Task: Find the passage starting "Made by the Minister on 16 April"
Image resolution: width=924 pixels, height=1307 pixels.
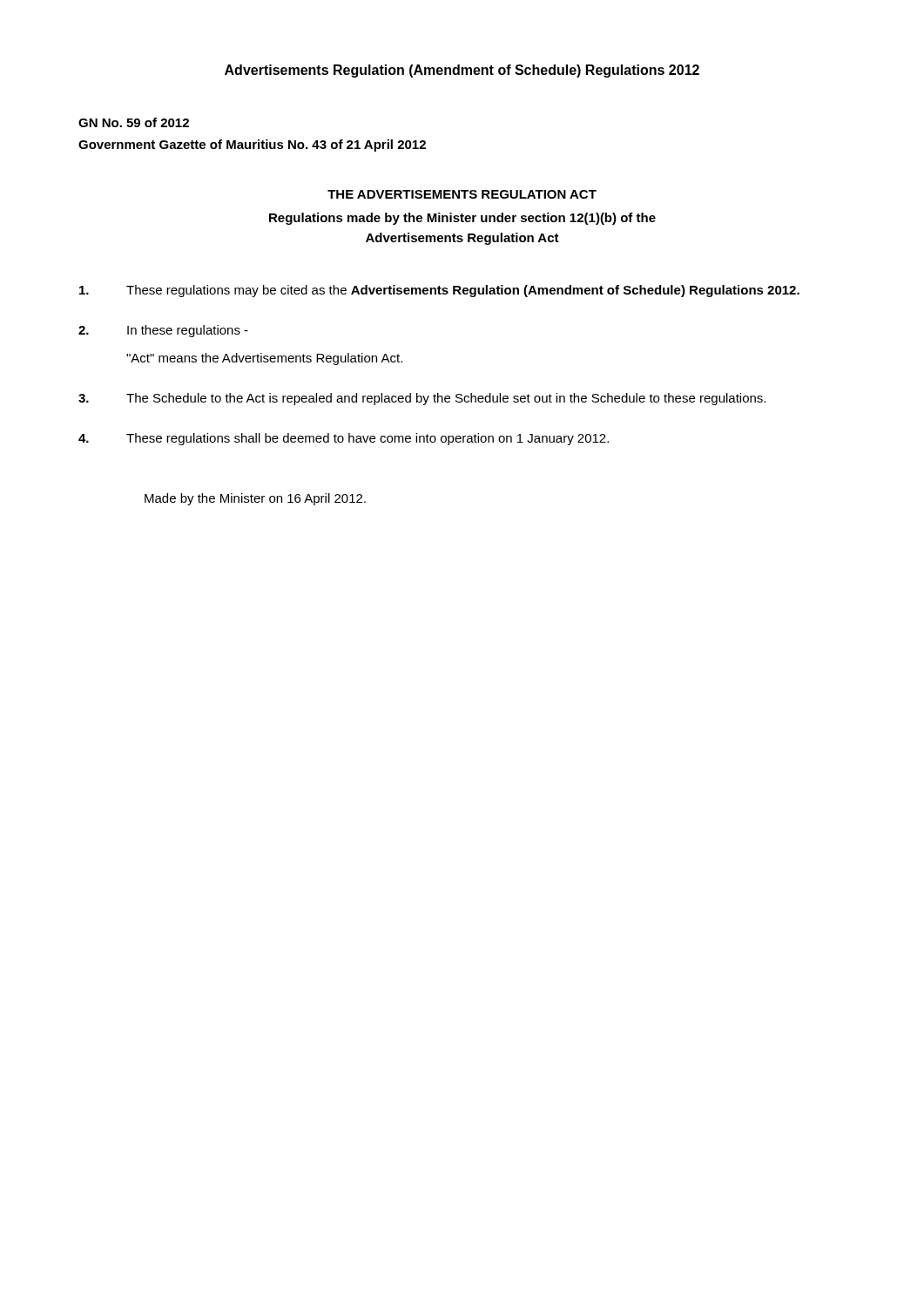Action: [x=255, y=498]
